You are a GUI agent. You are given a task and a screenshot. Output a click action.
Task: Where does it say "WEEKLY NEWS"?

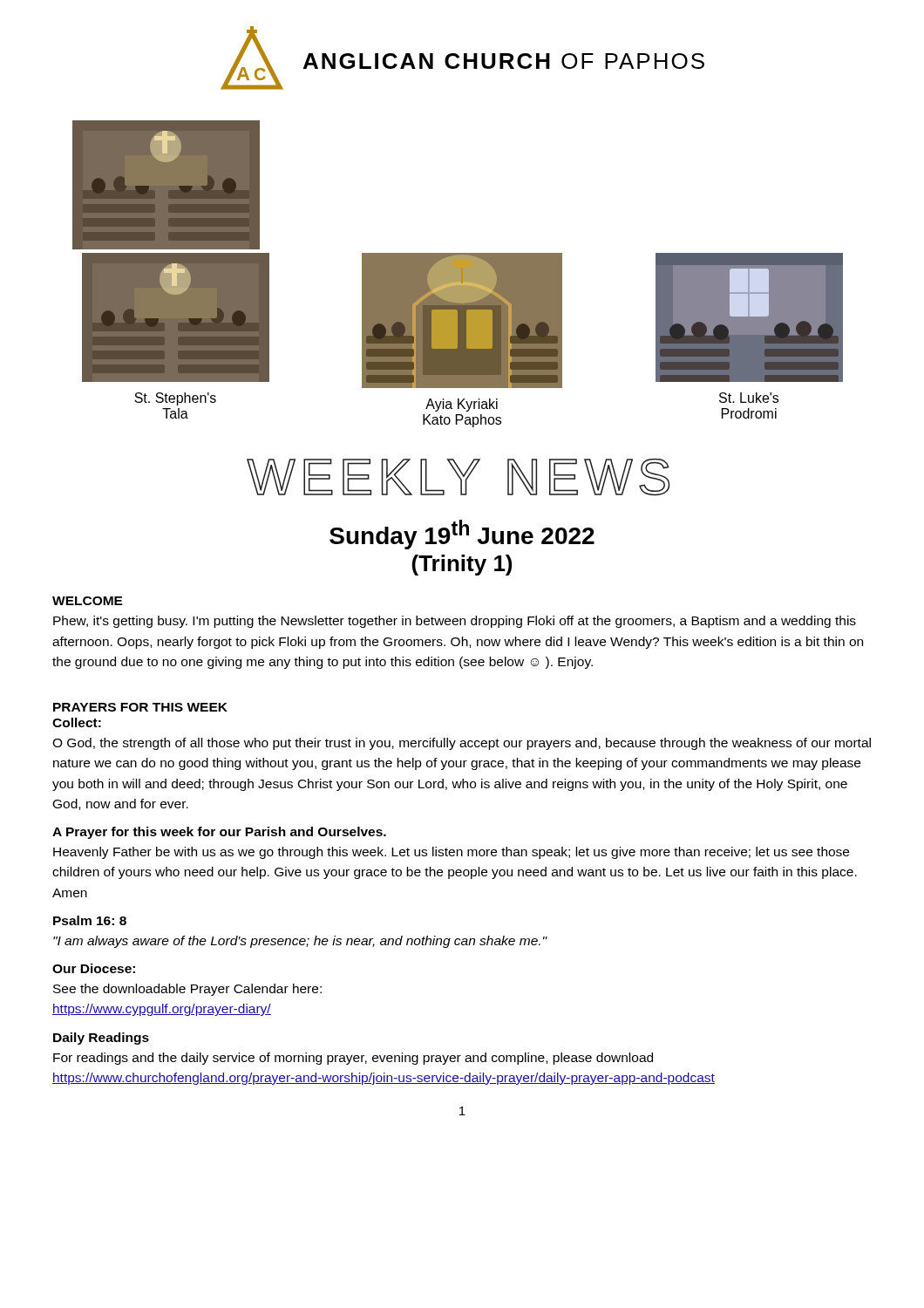pyautogui.click(x=462, y=475)
